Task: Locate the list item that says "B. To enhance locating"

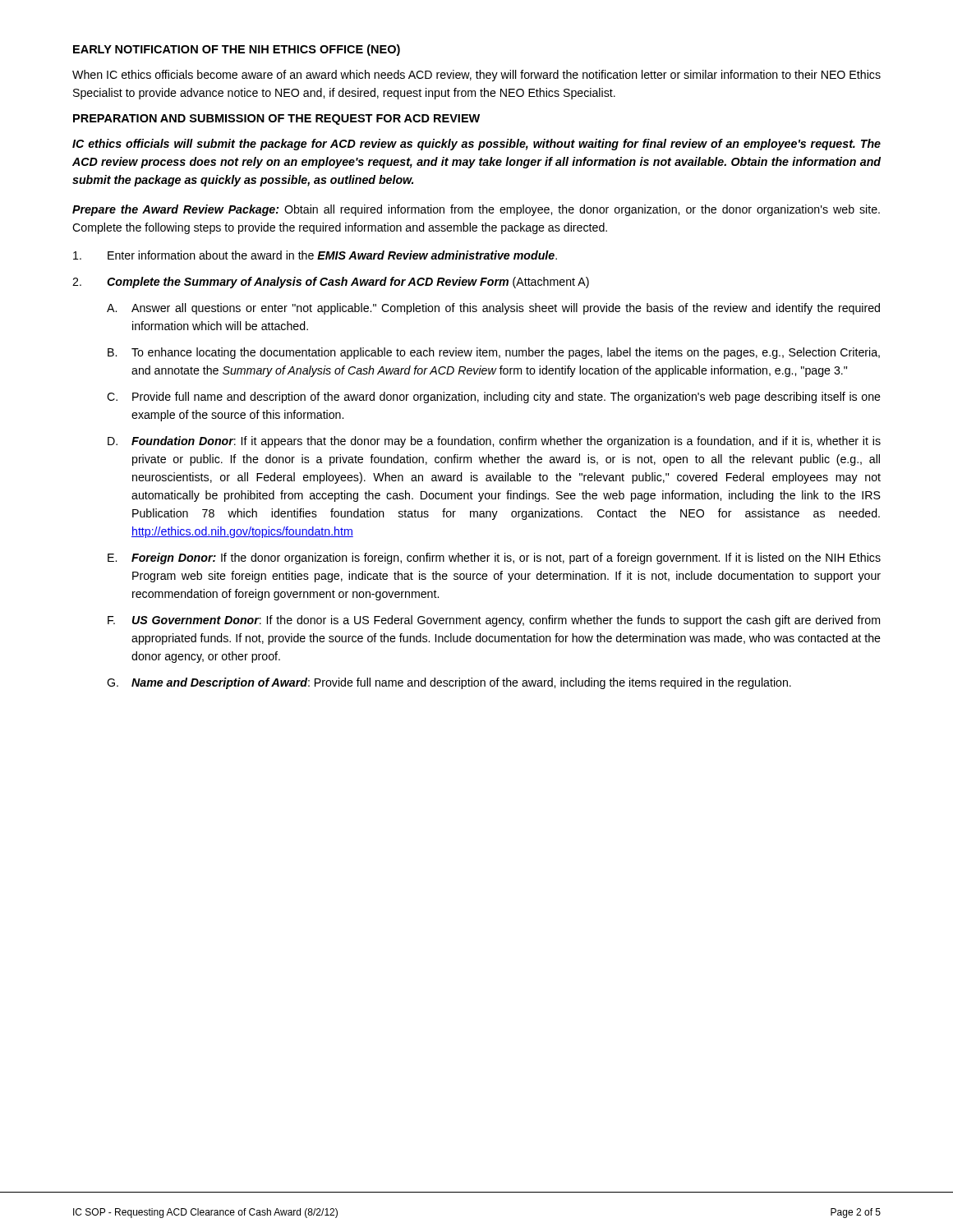Action: (x=494, y=361)
